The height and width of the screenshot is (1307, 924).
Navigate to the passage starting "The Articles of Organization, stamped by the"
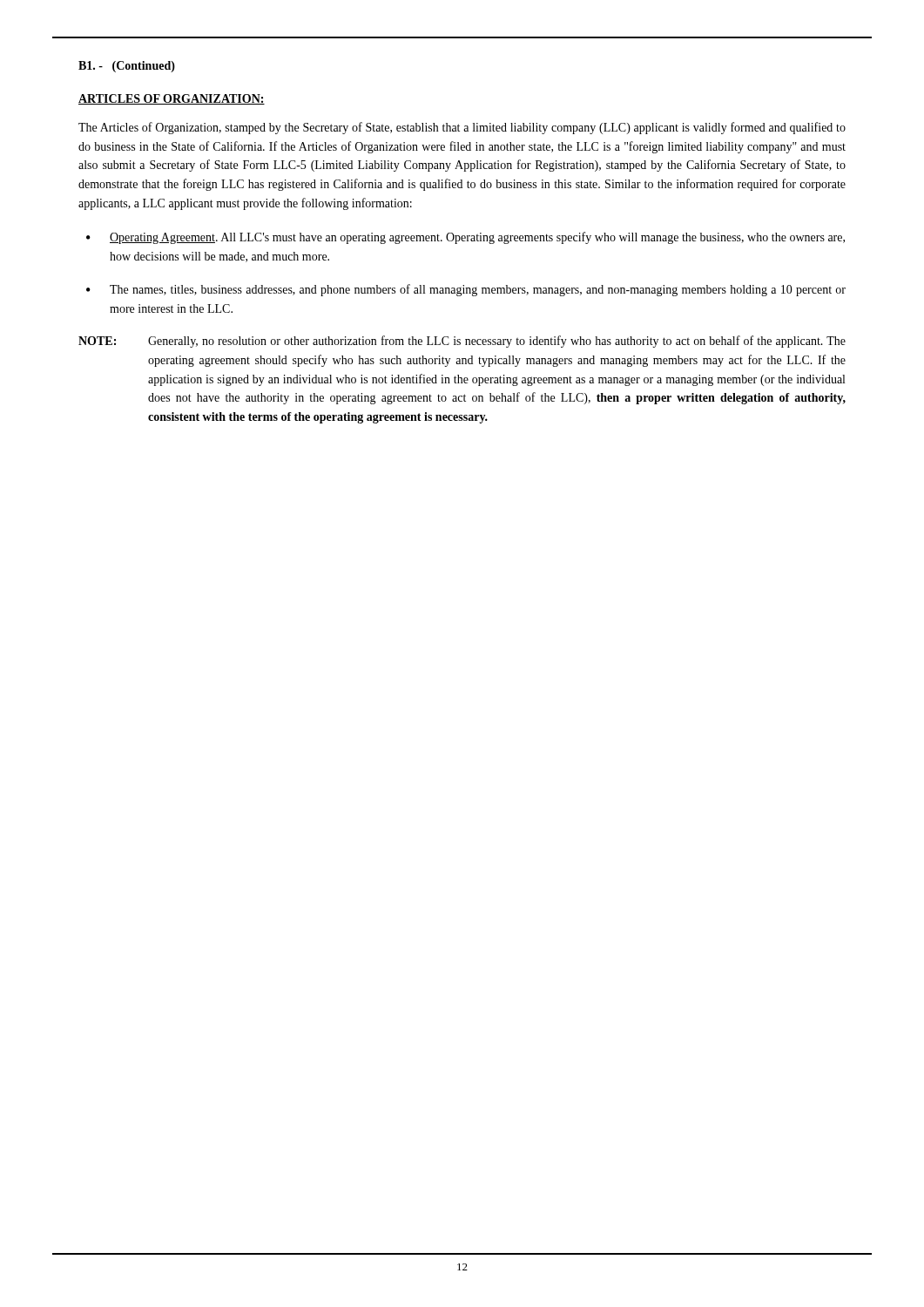click(x=462, y=165)
